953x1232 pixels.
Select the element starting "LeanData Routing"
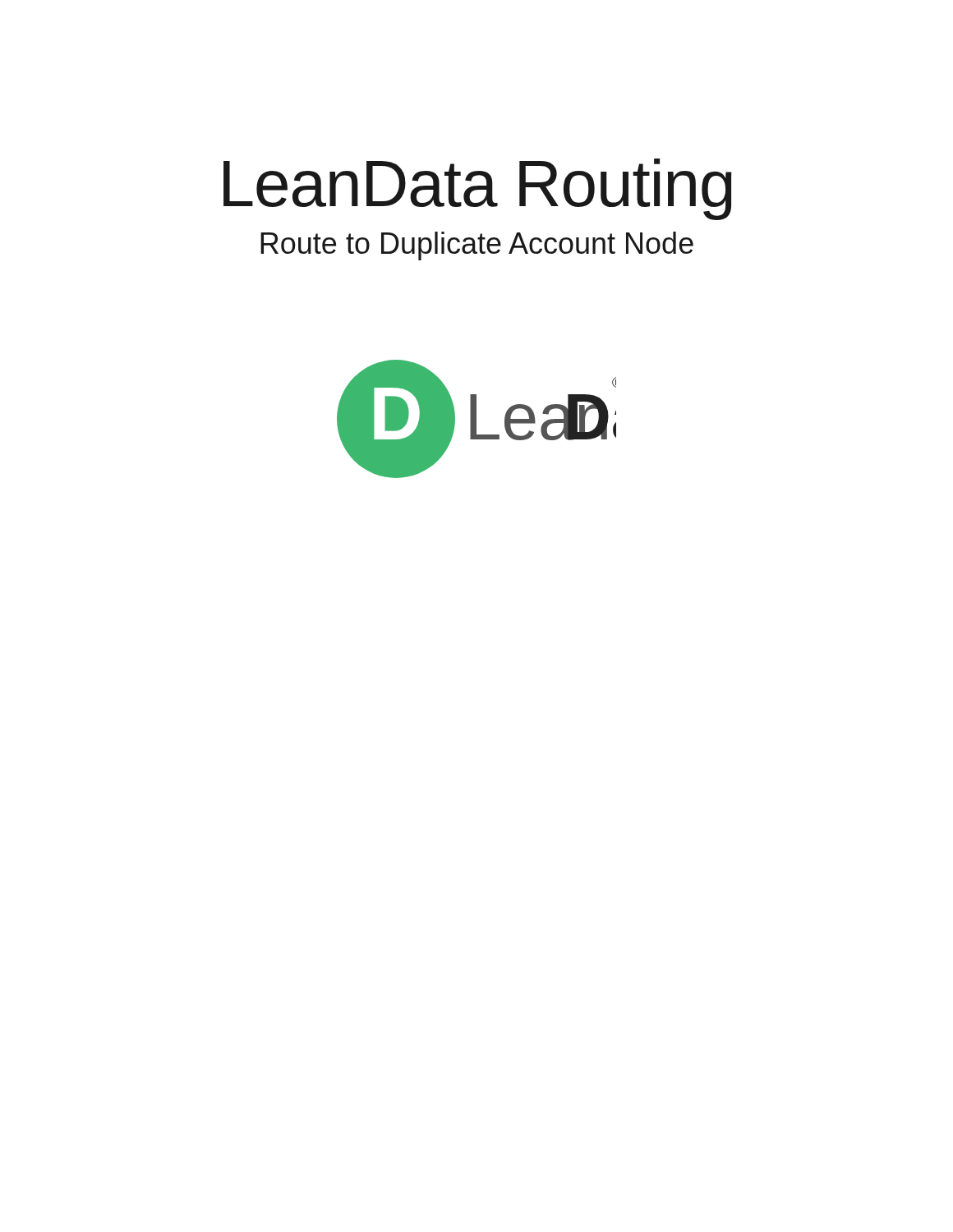click(x=476, y=184)
